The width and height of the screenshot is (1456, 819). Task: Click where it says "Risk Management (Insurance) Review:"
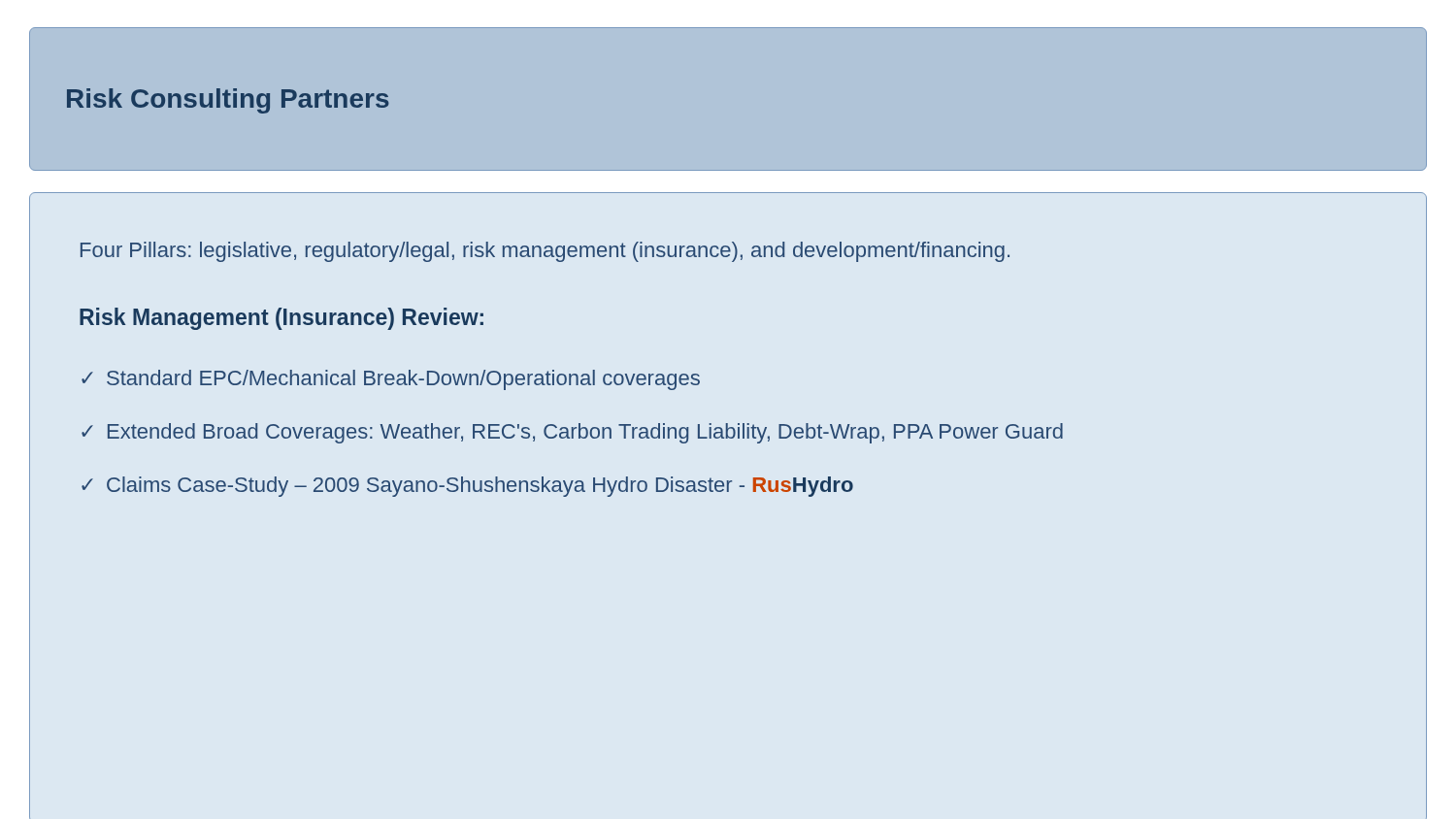click(282, 317)
